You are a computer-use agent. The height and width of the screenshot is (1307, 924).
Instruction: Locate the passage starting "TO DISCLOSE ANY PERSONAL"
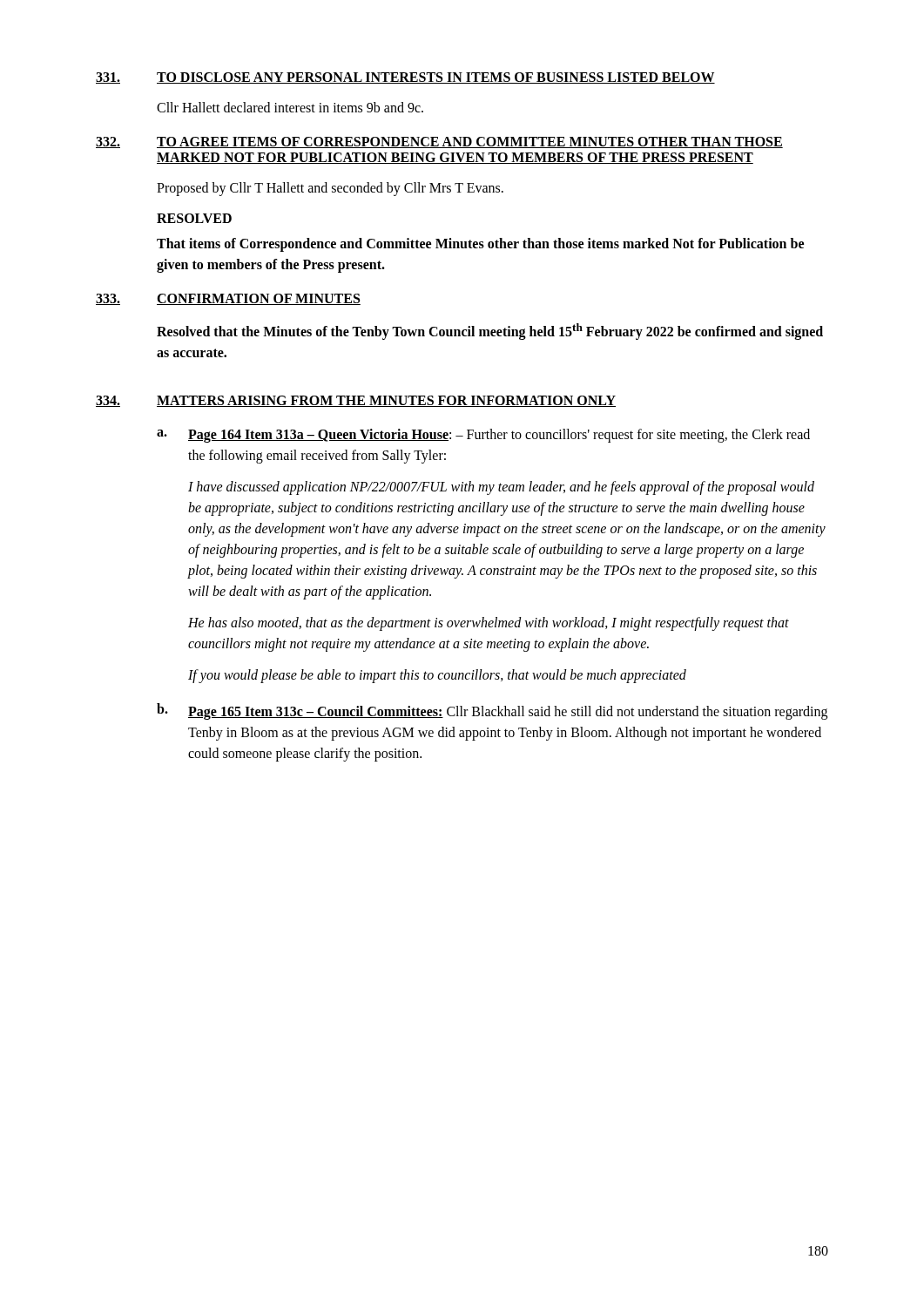pos(492,94)
